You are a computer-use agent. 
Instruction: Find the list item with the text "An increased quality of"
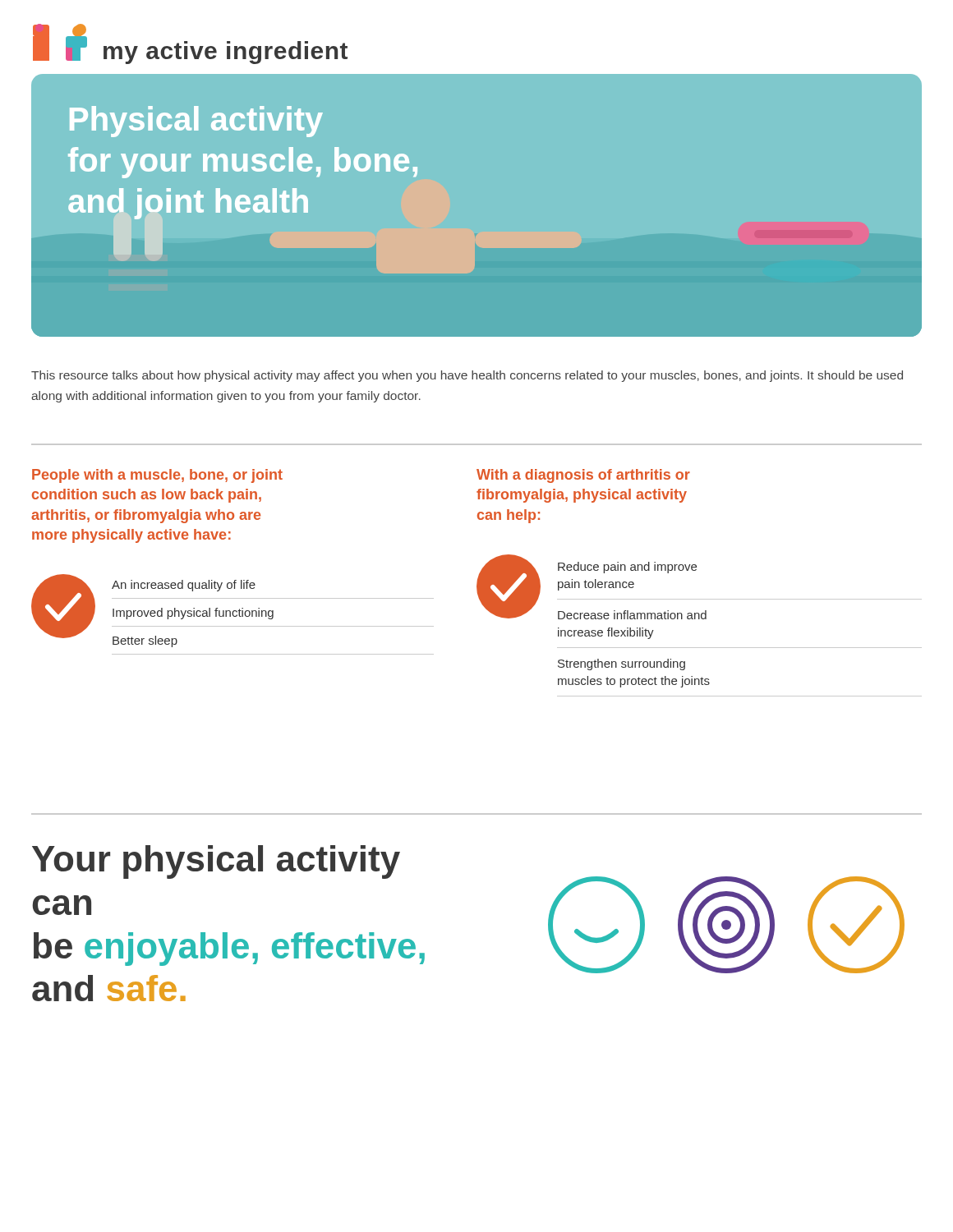coord(184,585)
